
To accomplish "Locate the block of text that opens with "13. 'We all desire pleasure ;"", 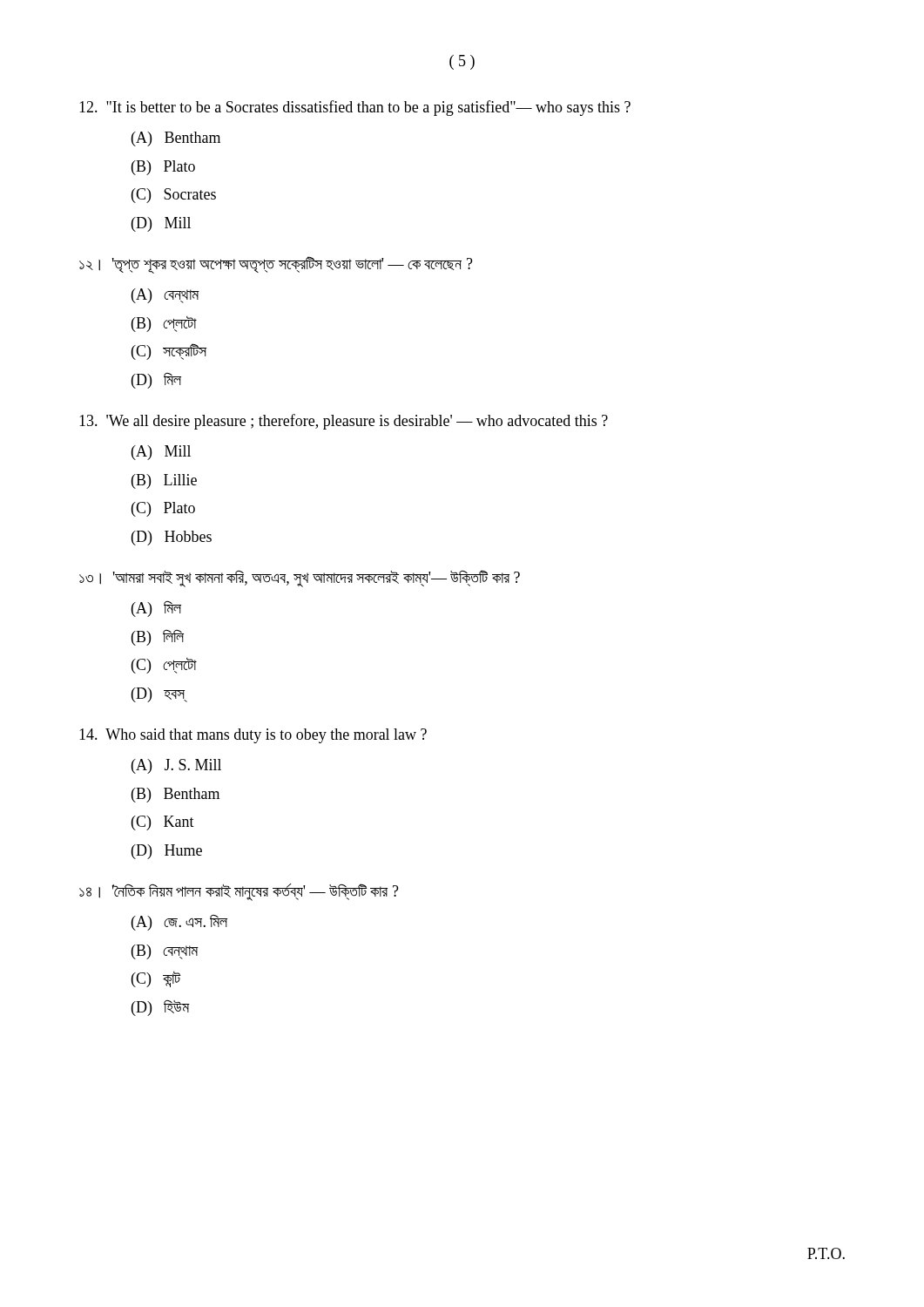I will tap(344, 422).
